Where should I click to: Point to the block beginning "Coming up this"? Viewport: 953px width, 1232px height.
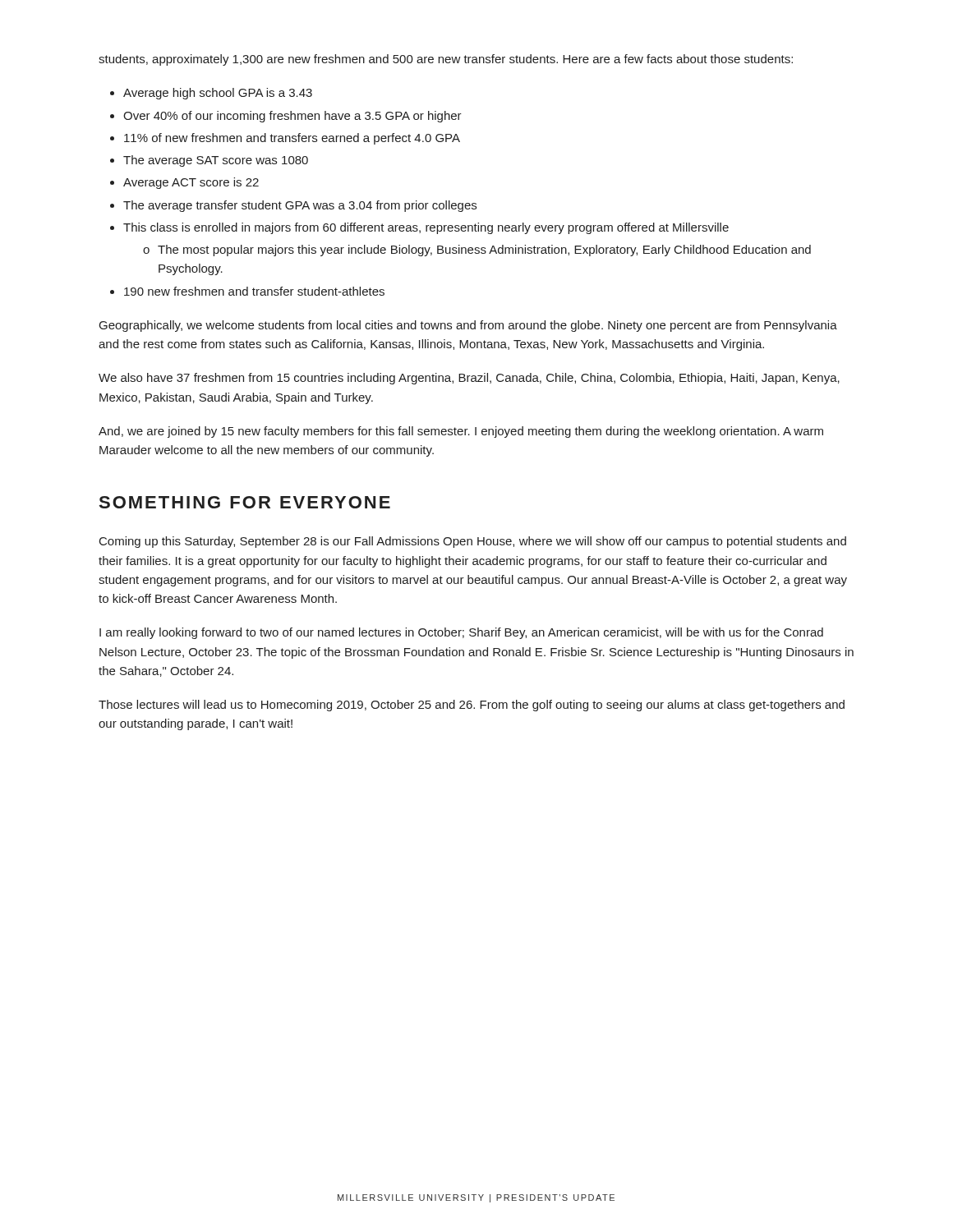click(x=473, y=570)
